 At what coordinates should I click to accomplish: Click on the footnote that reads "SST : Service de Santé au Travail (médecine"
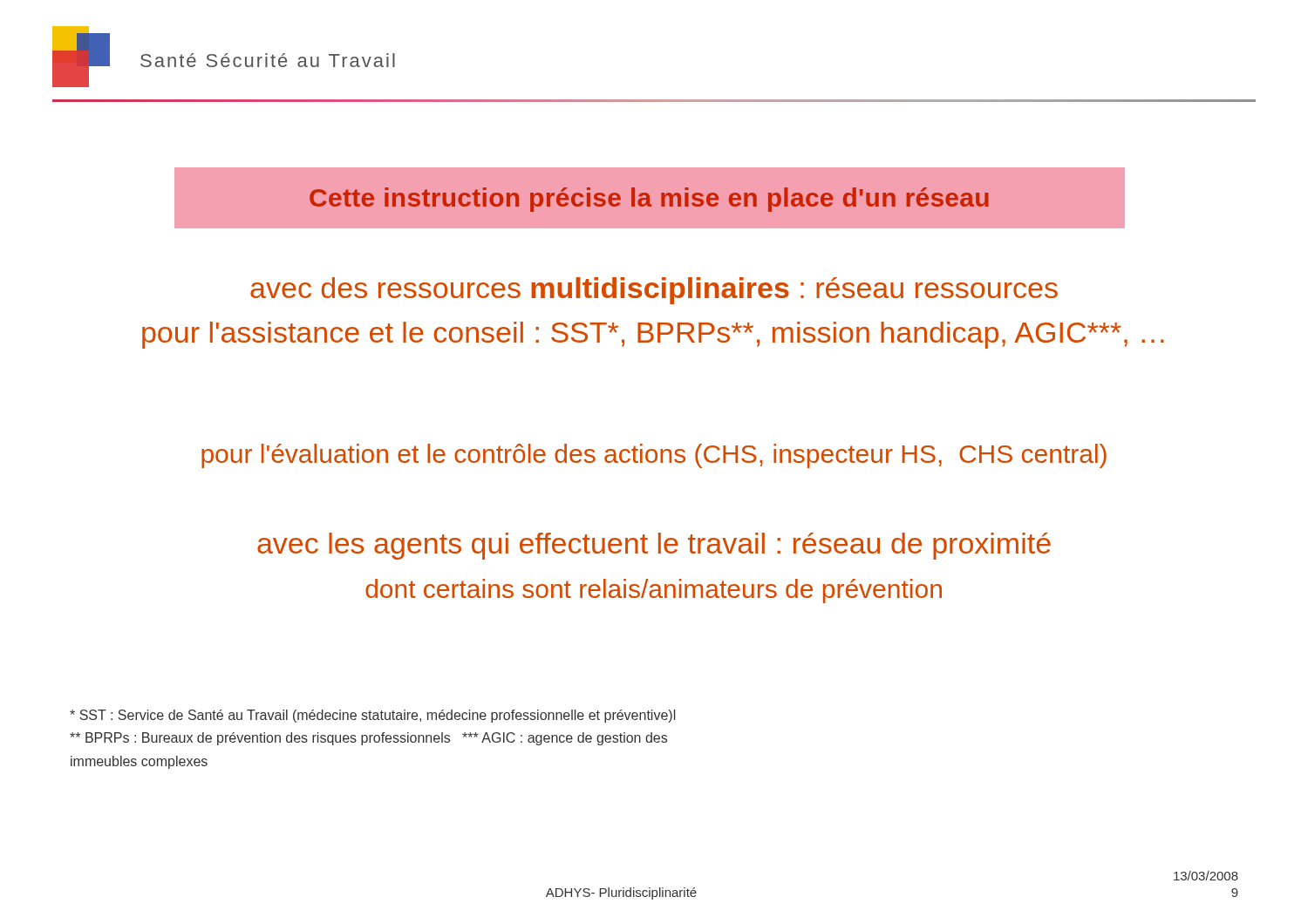coord(373,738)
